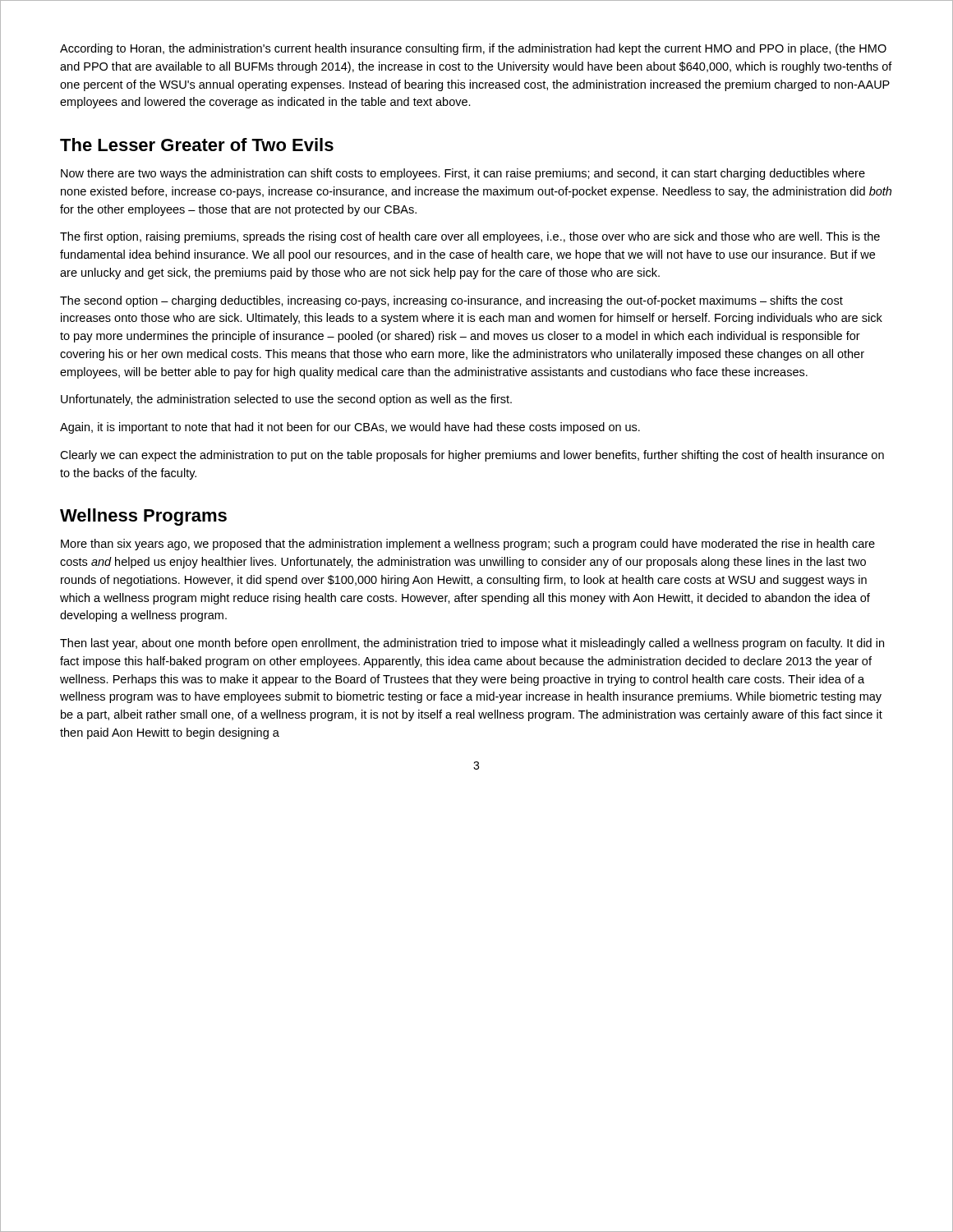953x1232 pixels.
Task: Find the block on this page that starts "Again, it is important"
Action: tap(350, 427)
